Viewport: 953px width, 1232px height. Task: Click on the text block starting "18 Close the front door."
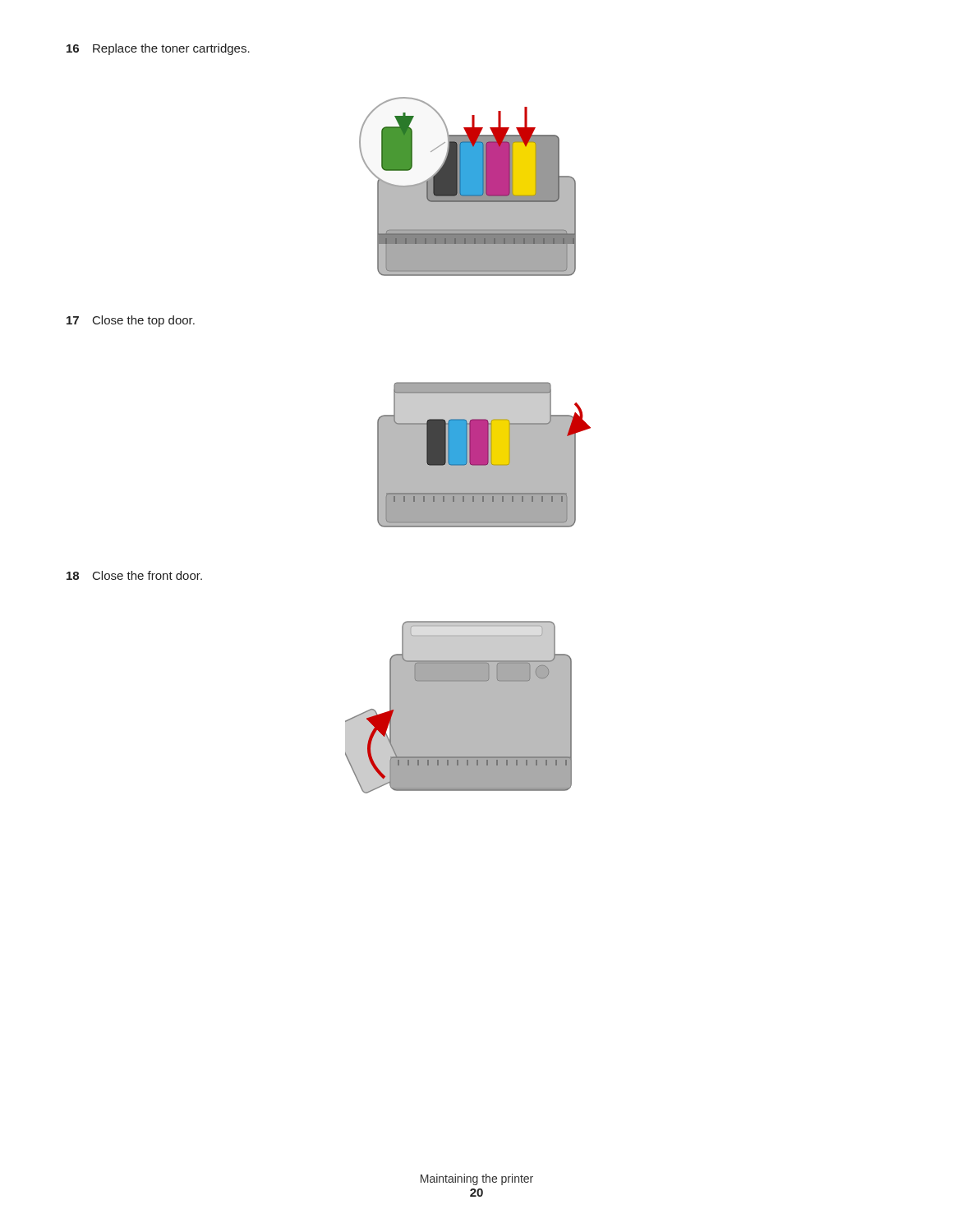click(134, 575)
